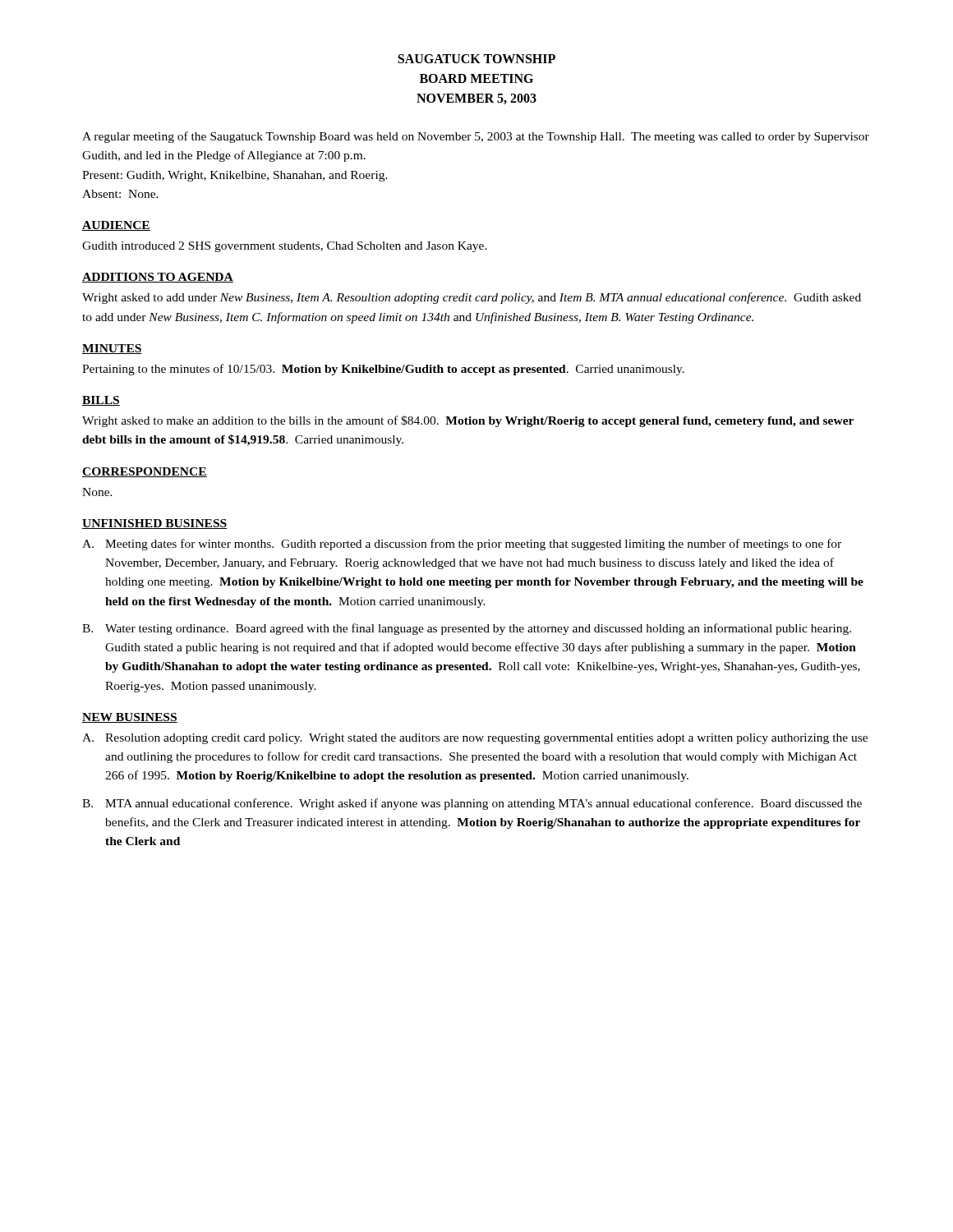Screen dimensions: 1232x953
Task: Click on the passage starting "A regular meeting of the Saugatuck Township"
Action: pyautogui.click(x=476, y=137)
